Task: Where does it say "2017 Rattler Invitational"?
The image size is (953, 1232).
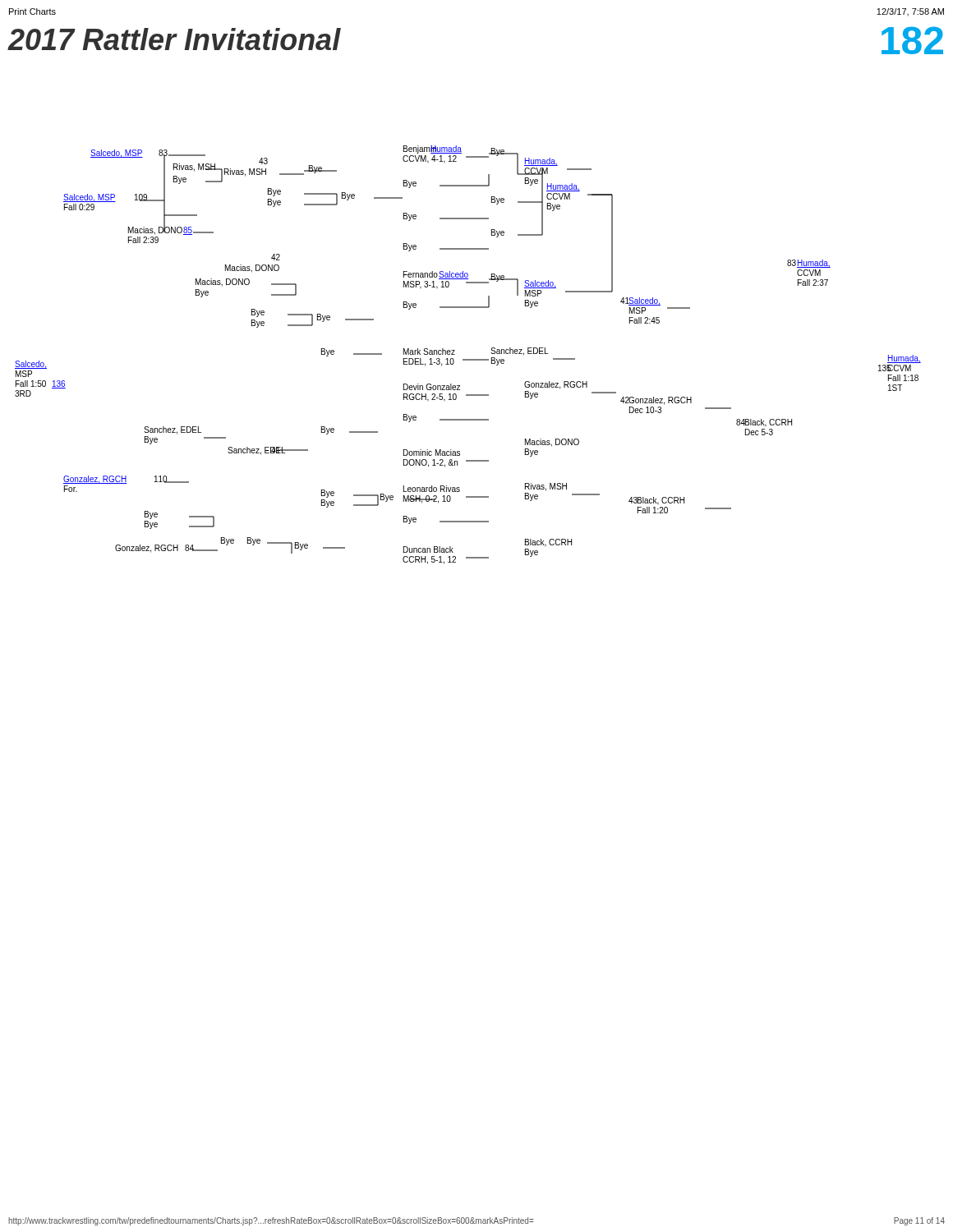Action: (x=174, y=40)
